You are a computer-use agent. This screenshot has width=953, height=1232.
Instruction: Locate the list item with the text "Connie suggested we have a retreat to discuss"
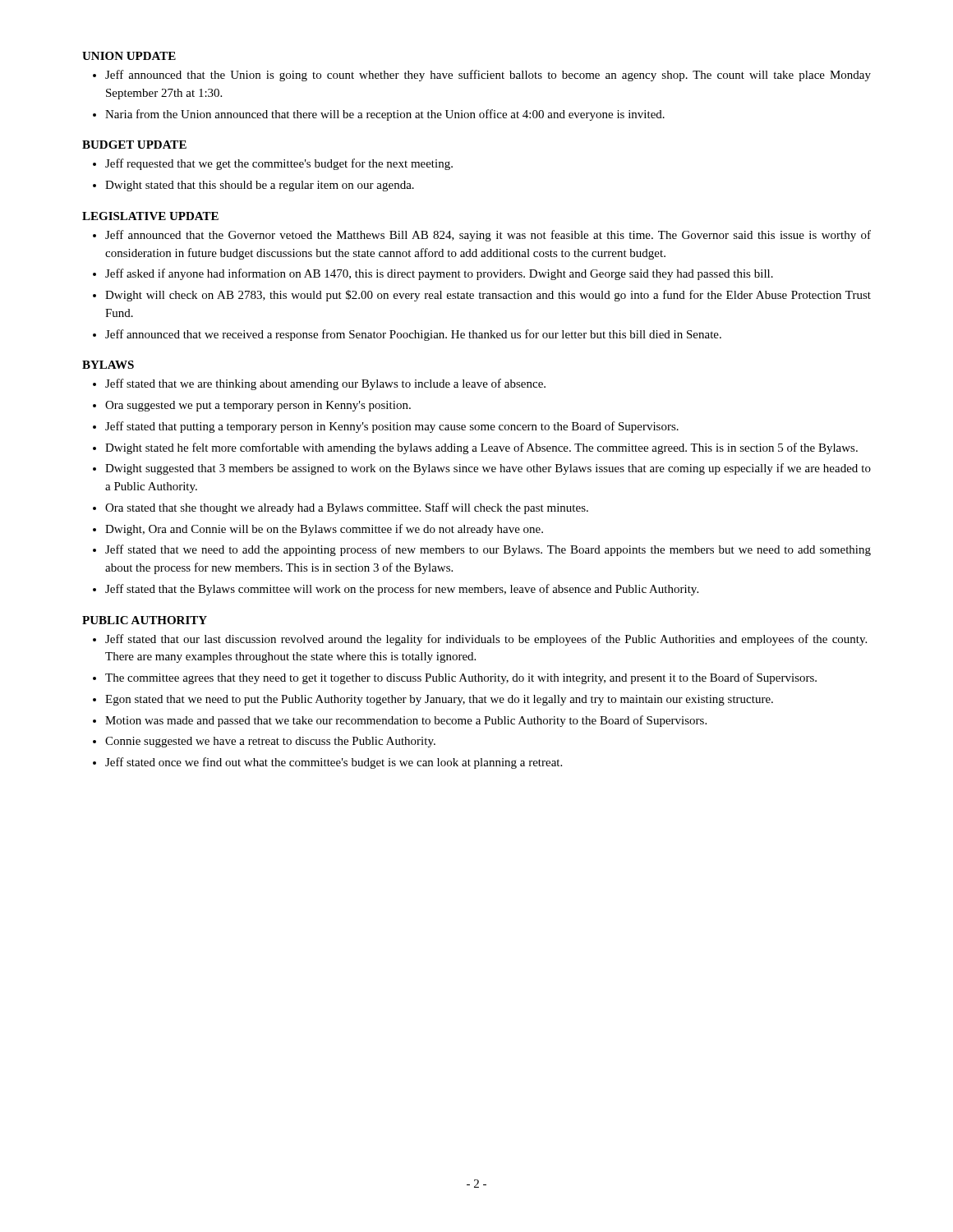click(x=271, y=741)
